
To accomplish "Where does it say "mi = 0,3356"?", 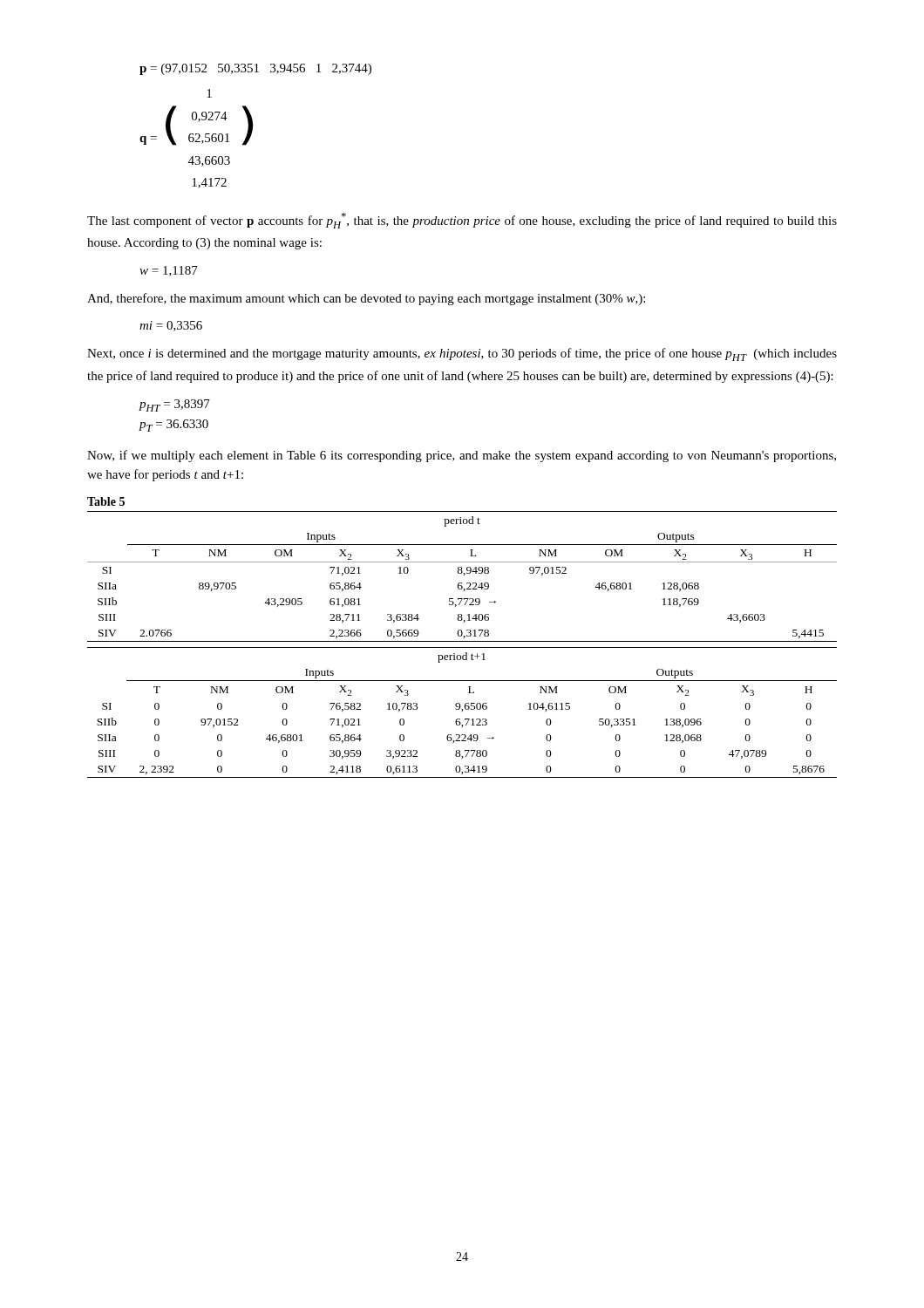I will click(171, 325).
